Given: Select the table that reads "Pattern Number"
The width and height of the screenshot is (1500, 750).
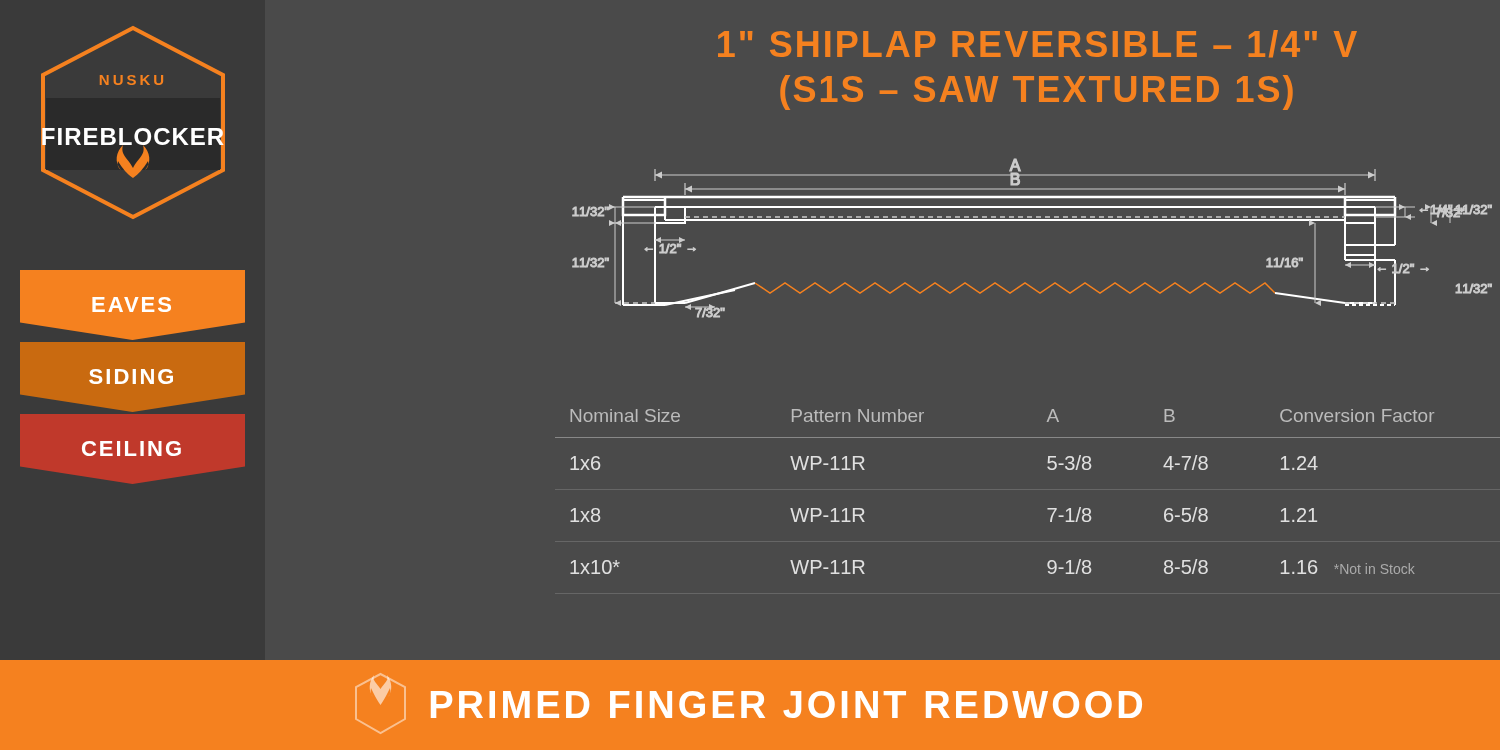Looking at the screenshot, I should (1028, 495).
